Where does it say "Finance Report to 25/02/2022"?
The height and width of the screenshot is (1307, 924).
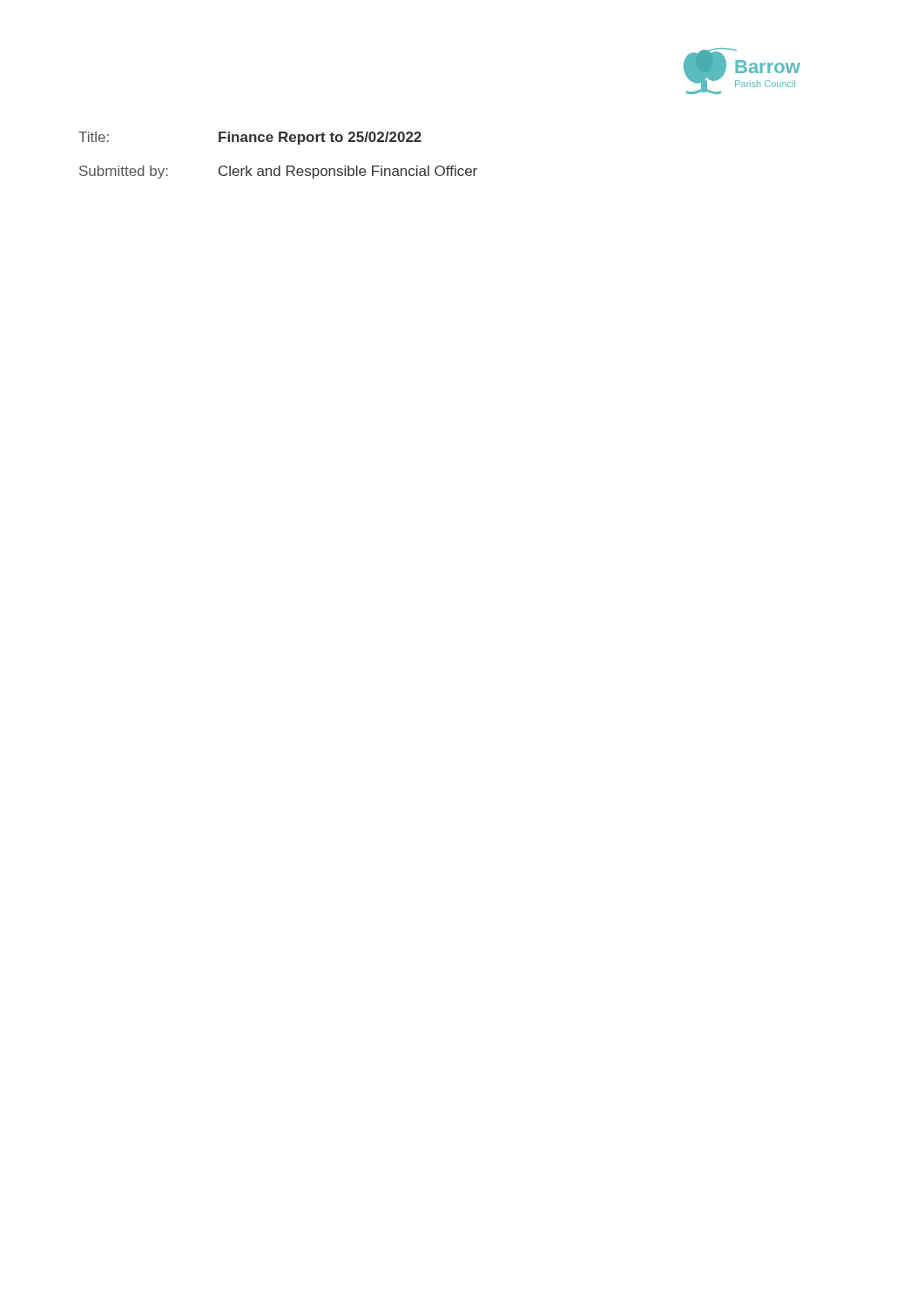click(x=320, y=137)
